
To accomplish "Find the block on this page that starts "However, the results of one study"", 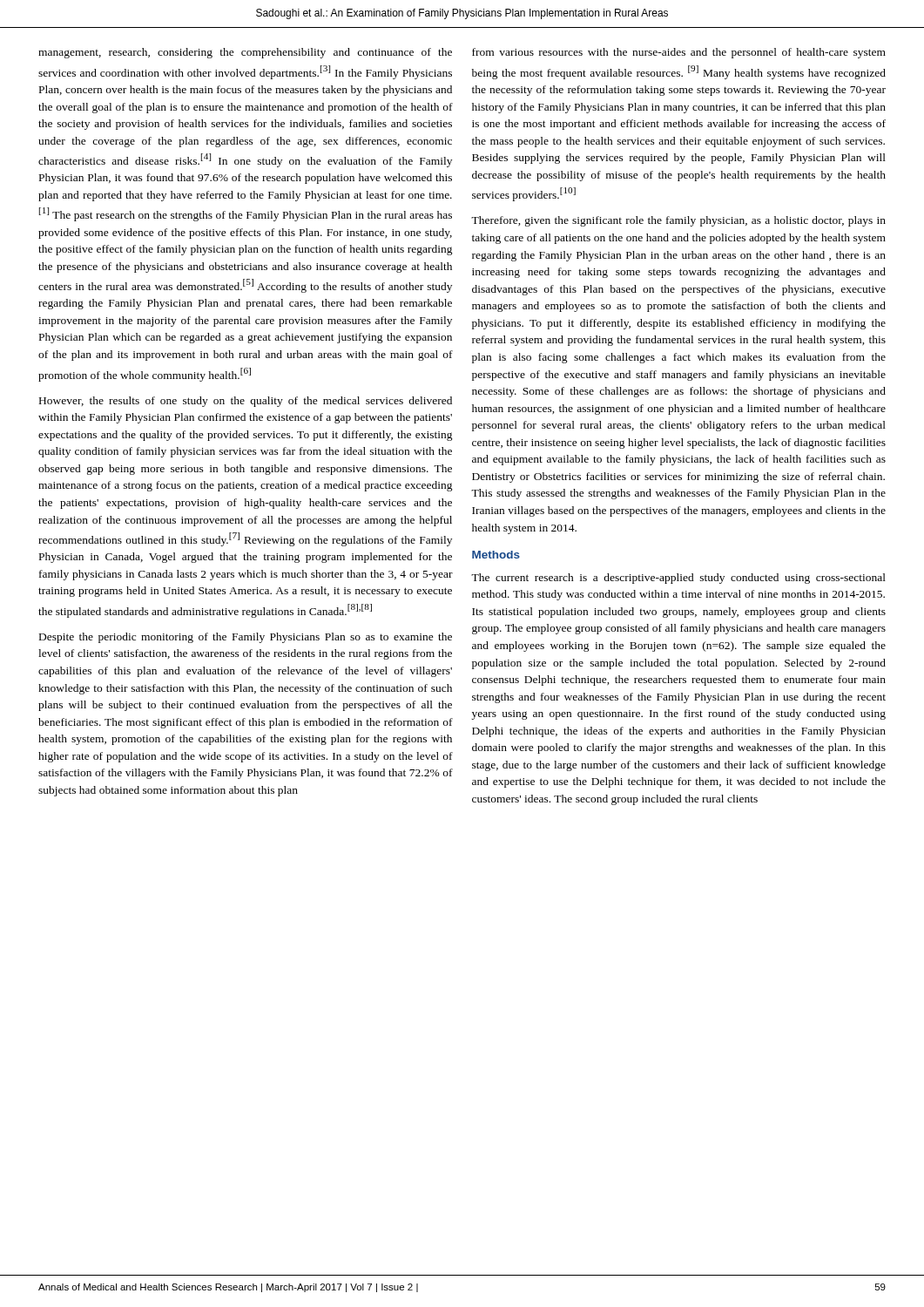I will point(245,506).
